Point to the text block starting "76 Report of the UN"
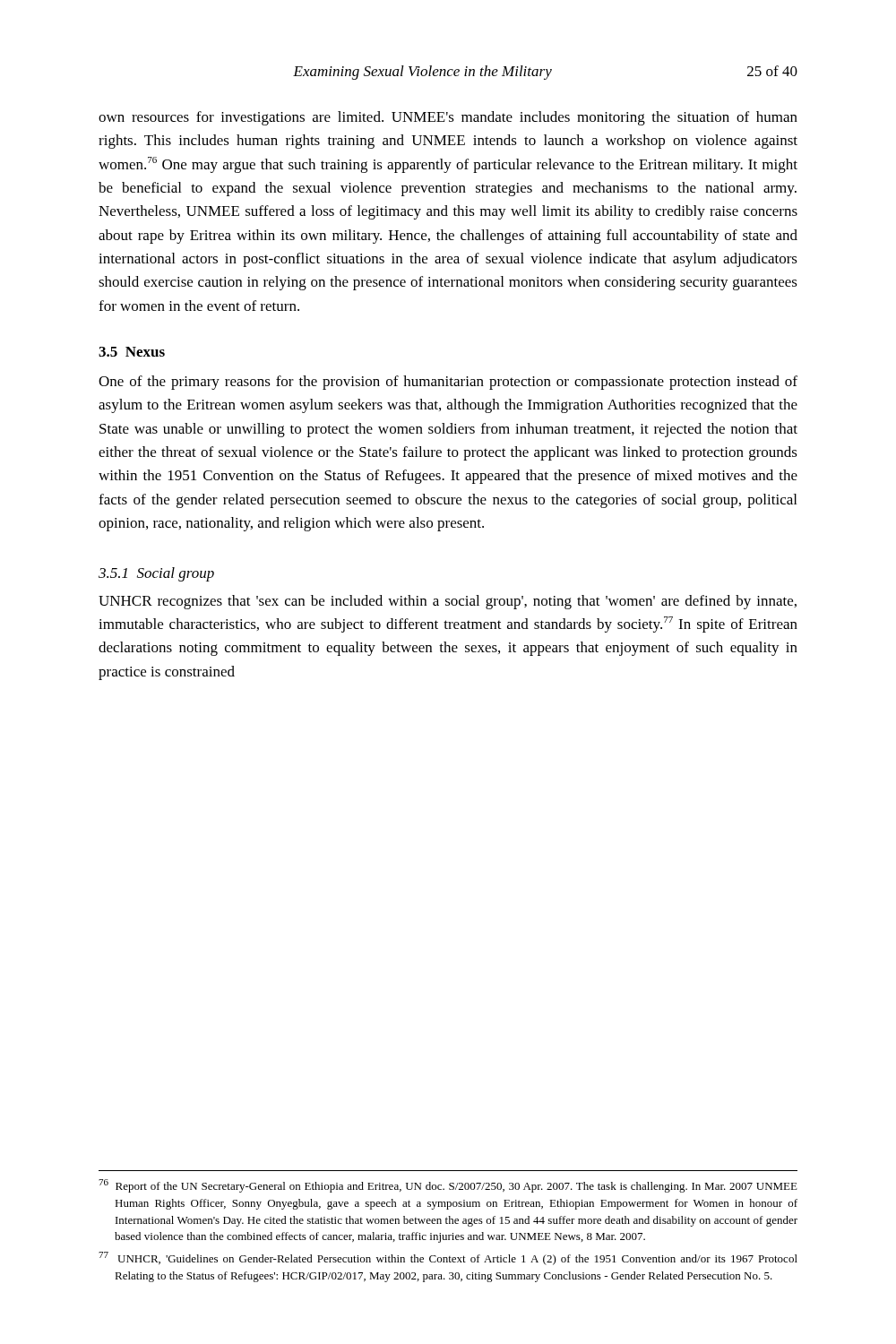Image resolution: width=896 pixels, height=1344 pixels. click(448, 1211)
